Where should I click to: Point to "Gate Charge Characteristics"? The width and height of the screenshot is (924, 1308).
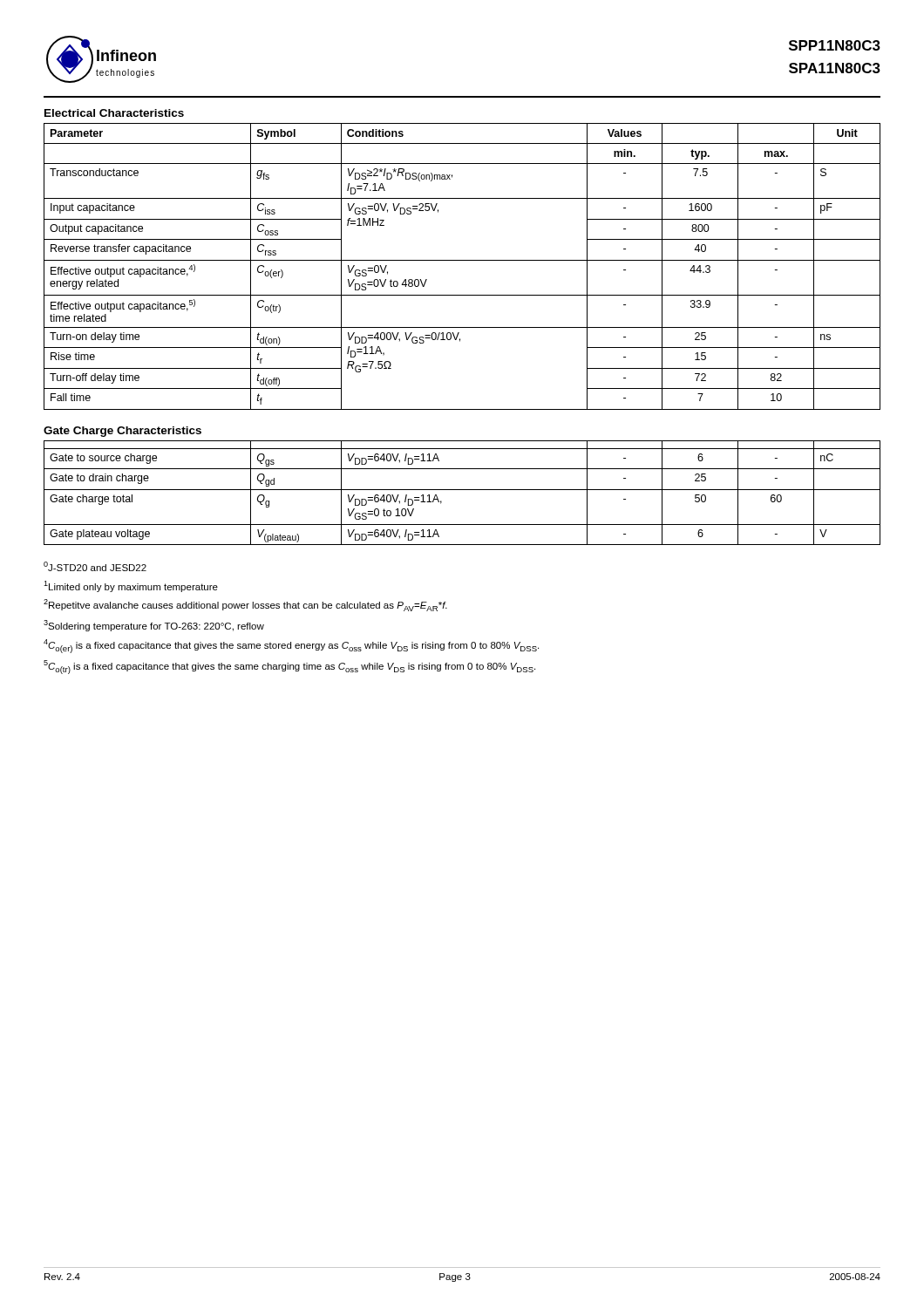coord(123,430)
